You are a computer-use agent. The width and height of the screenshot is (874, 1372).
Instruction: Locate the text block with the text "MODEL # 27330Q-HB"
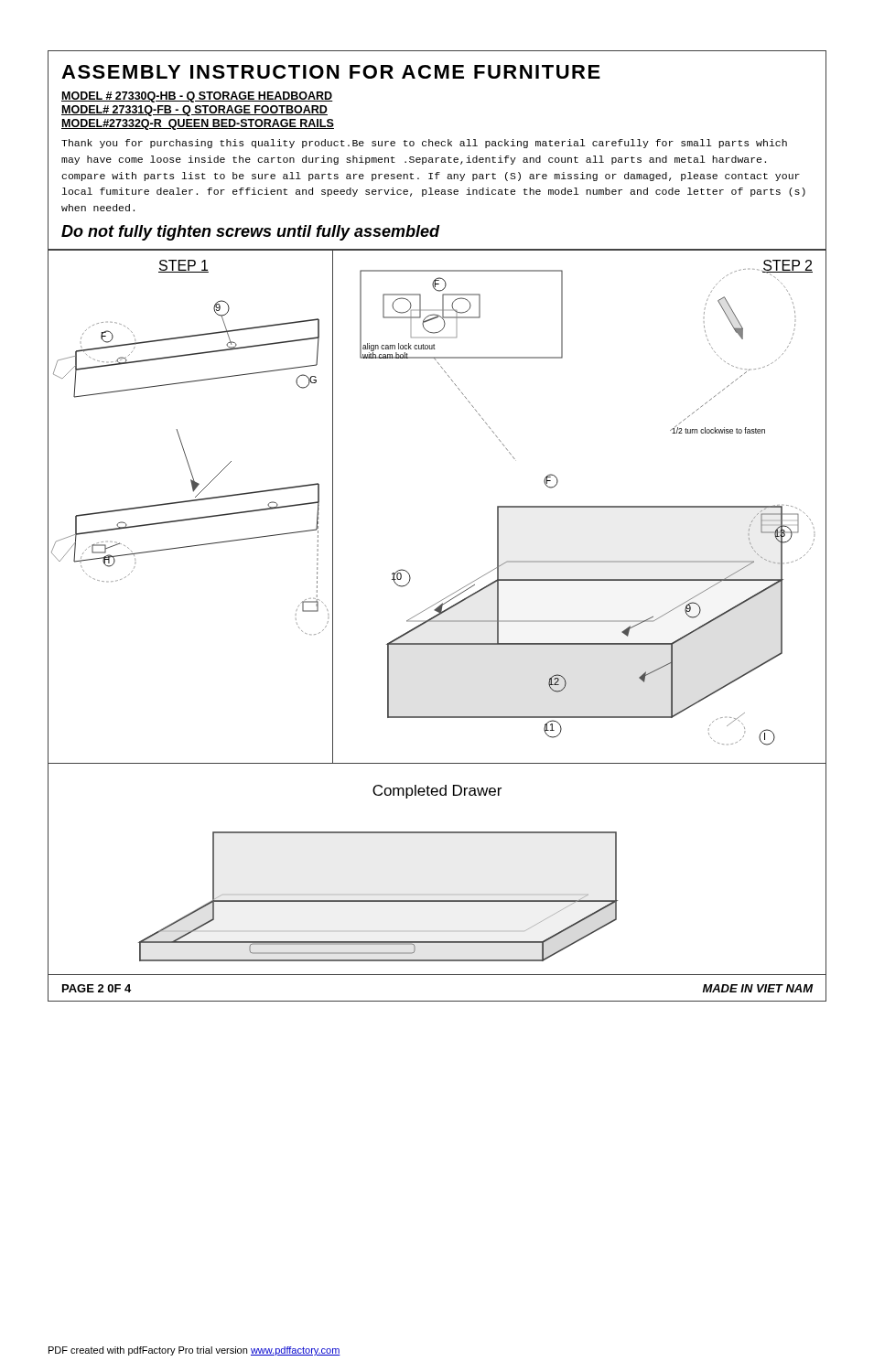pos(197,97)
